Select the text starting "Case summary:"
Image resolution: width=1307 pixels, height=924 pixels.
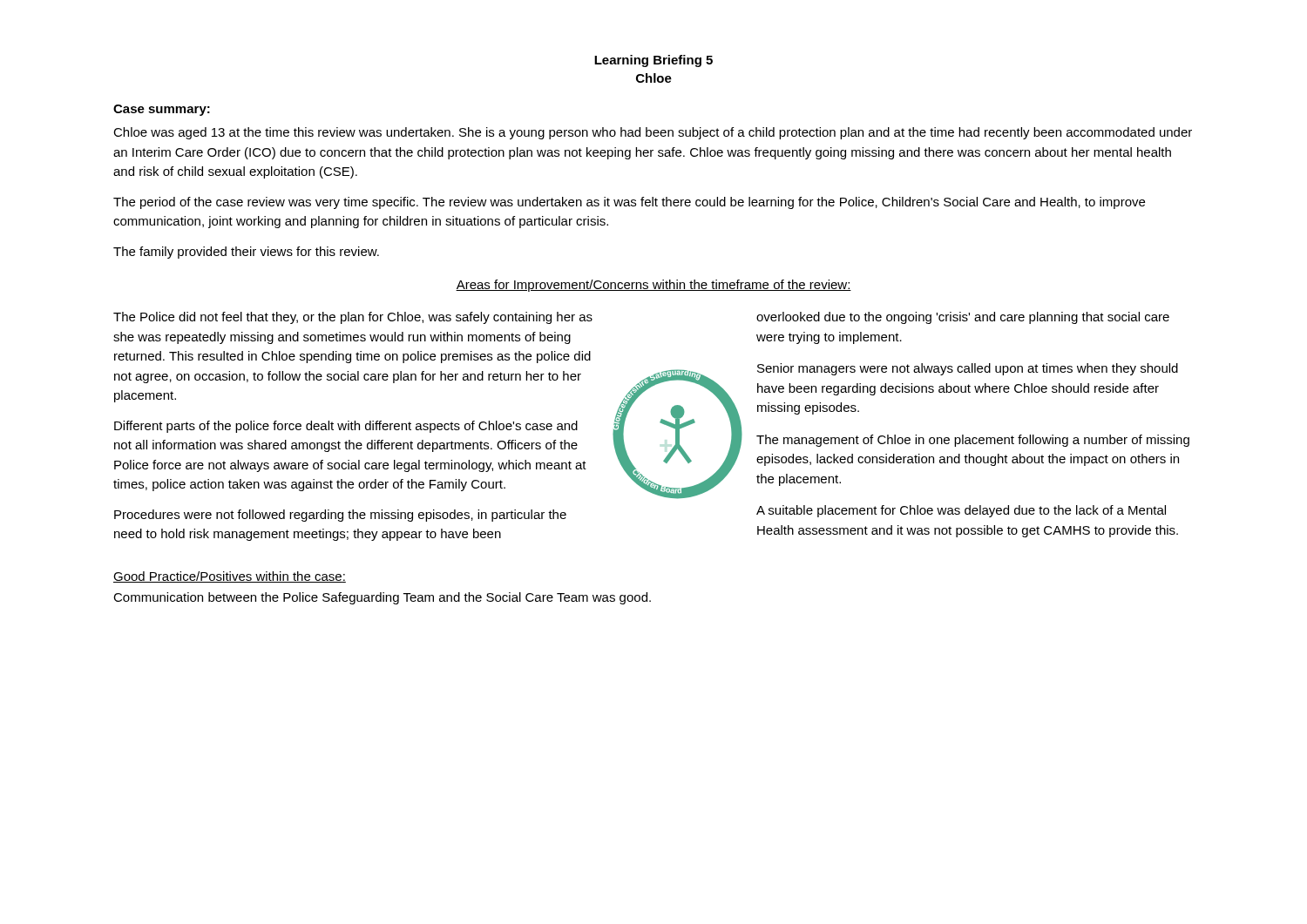point(162,108)
